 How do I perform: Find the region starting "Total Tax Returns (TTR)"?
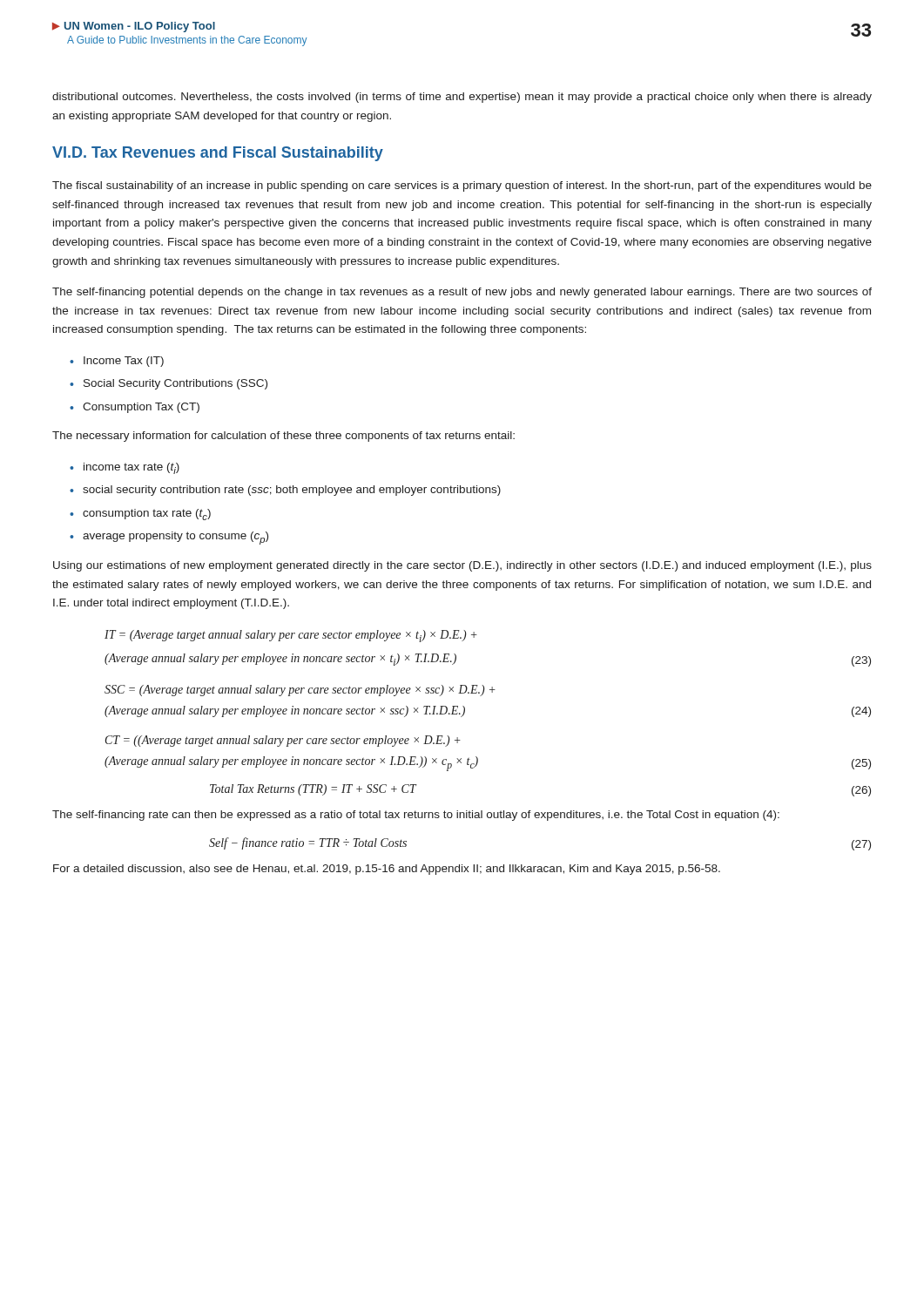pos(317,791)
